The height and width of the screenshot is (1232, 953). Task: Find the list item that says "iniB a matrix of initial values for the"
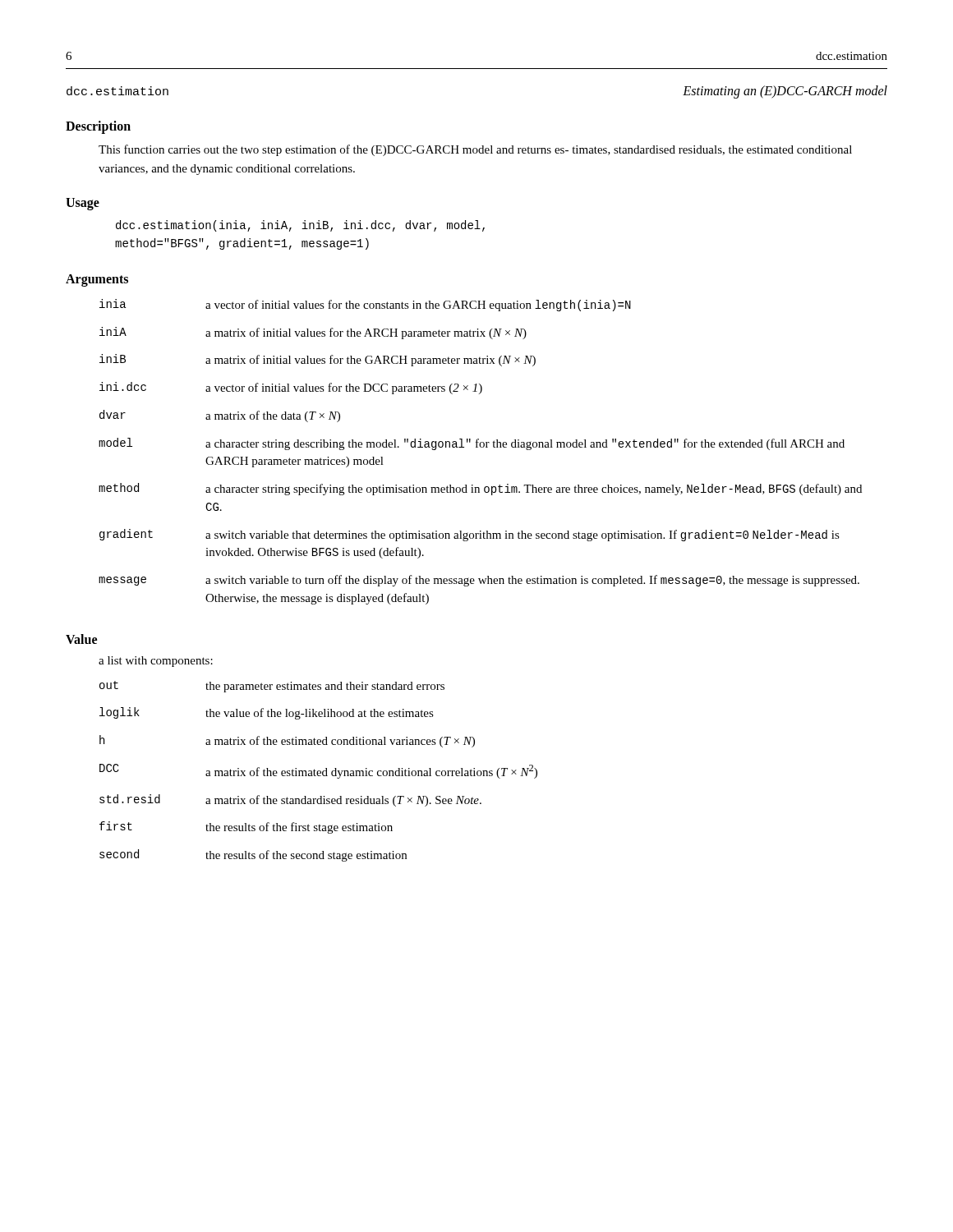493,362
